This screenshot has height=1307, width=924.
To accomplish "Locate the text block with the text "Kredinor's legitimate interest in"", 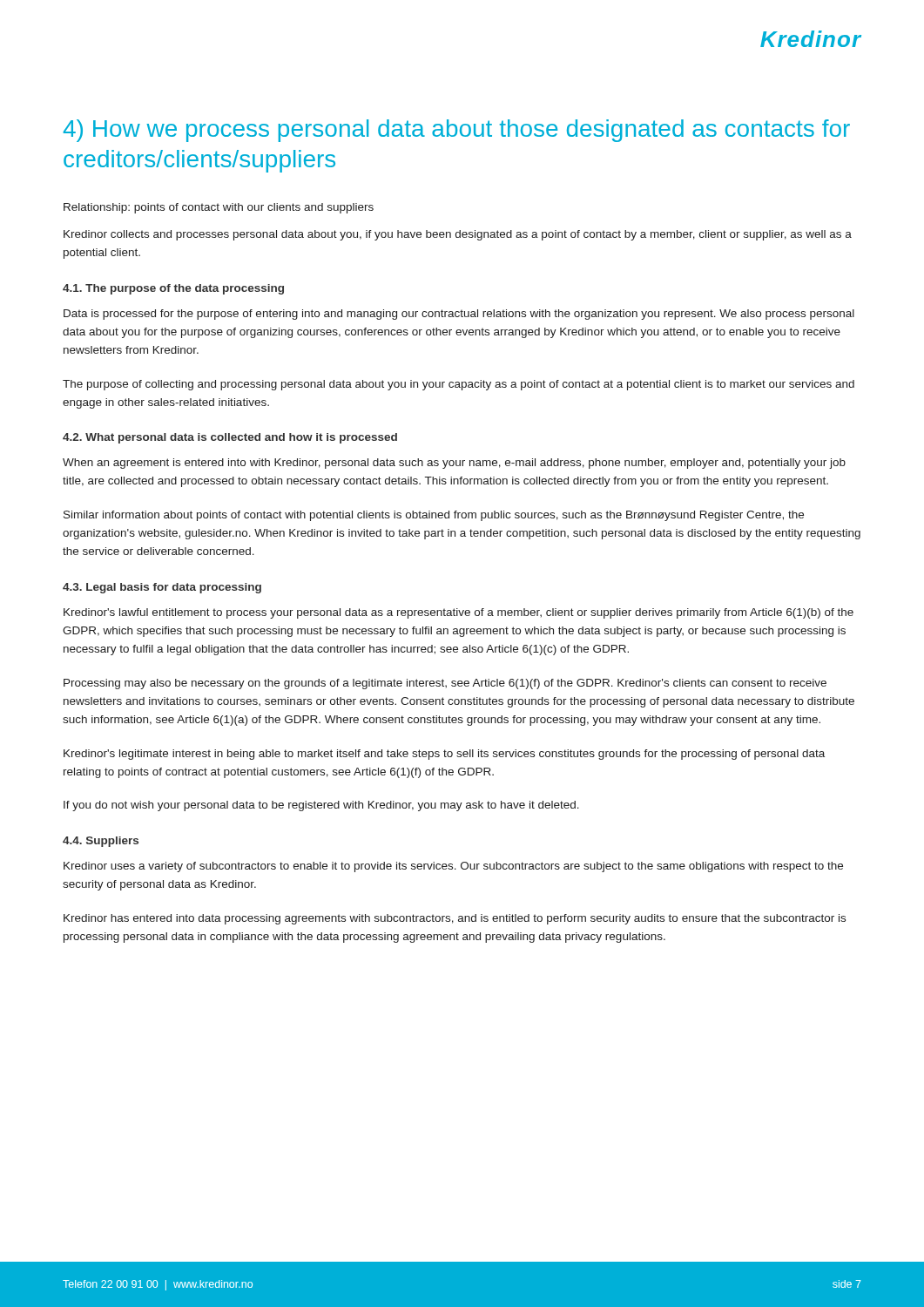I will (444, 762).
